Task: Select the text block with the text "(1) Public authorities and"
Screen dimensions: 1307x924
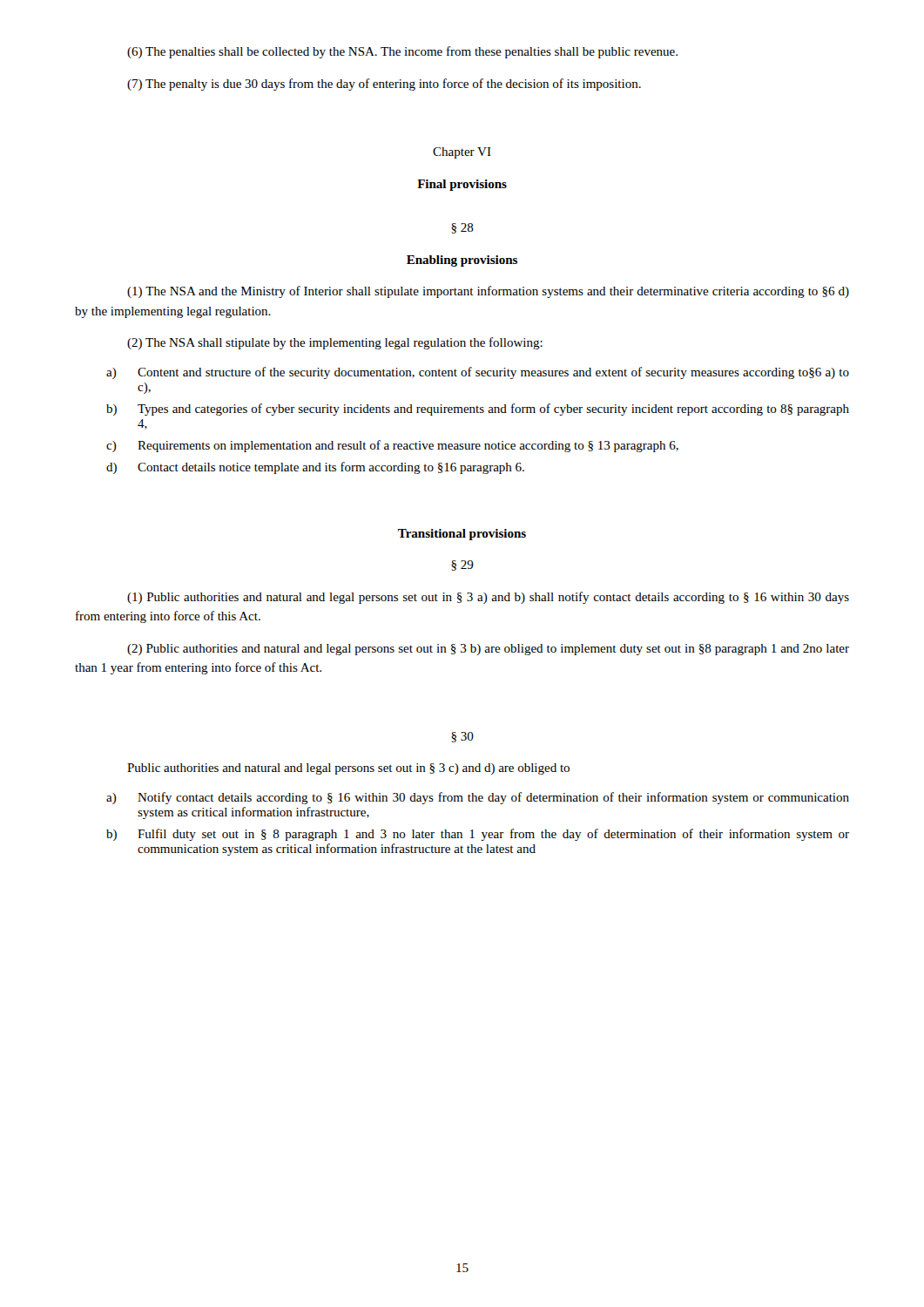Action: (462, 606)
